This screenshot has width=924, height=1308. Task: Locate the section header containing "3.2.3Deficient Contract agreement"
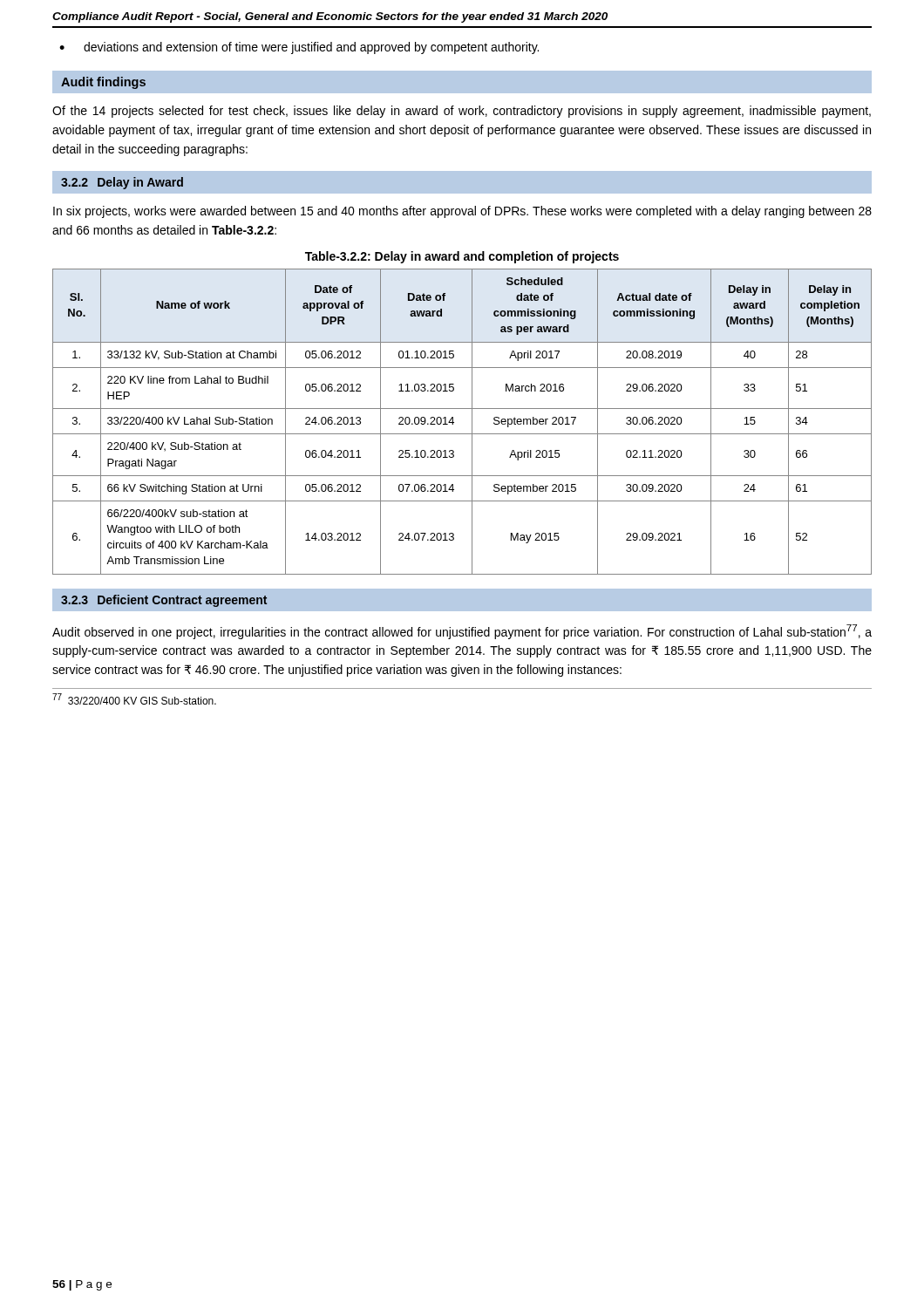pyautogui.click(x=164, y=600)
